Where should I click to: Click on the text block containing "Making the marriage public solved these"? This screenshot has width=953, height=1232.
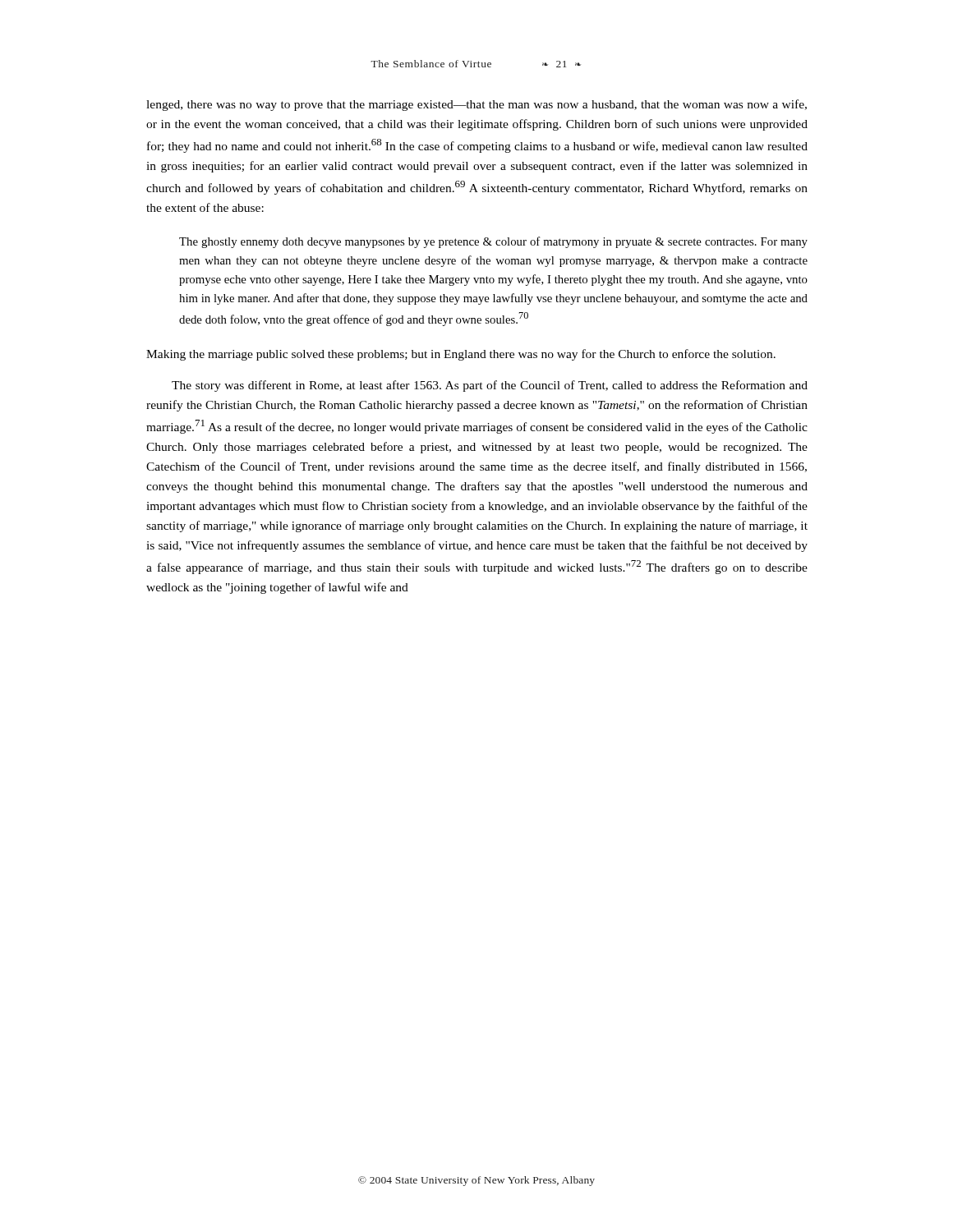[461, 354]
